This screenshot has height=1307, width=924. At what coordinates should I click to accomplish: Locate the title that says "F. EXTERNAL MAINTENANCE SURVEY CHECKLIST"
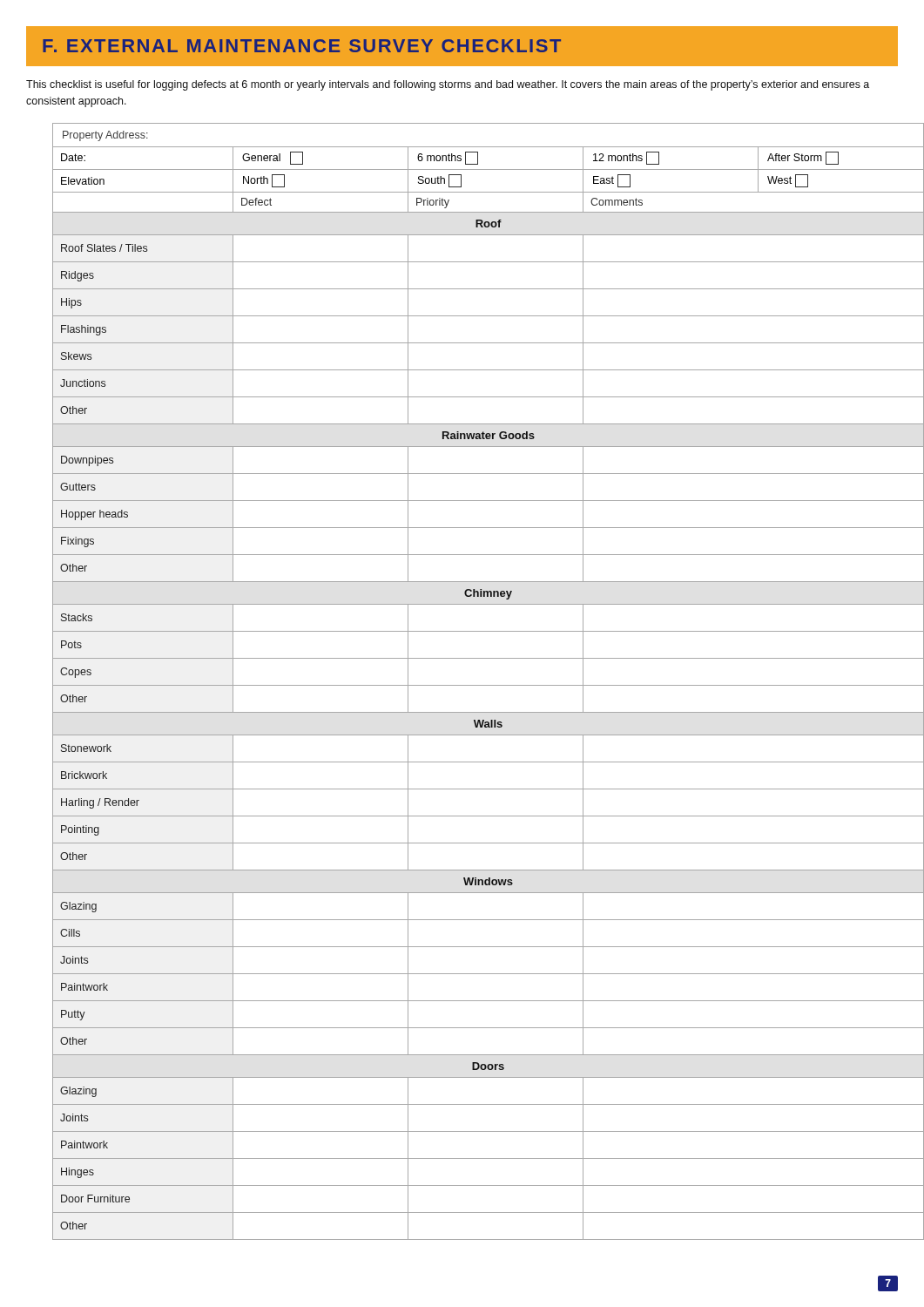462,46
